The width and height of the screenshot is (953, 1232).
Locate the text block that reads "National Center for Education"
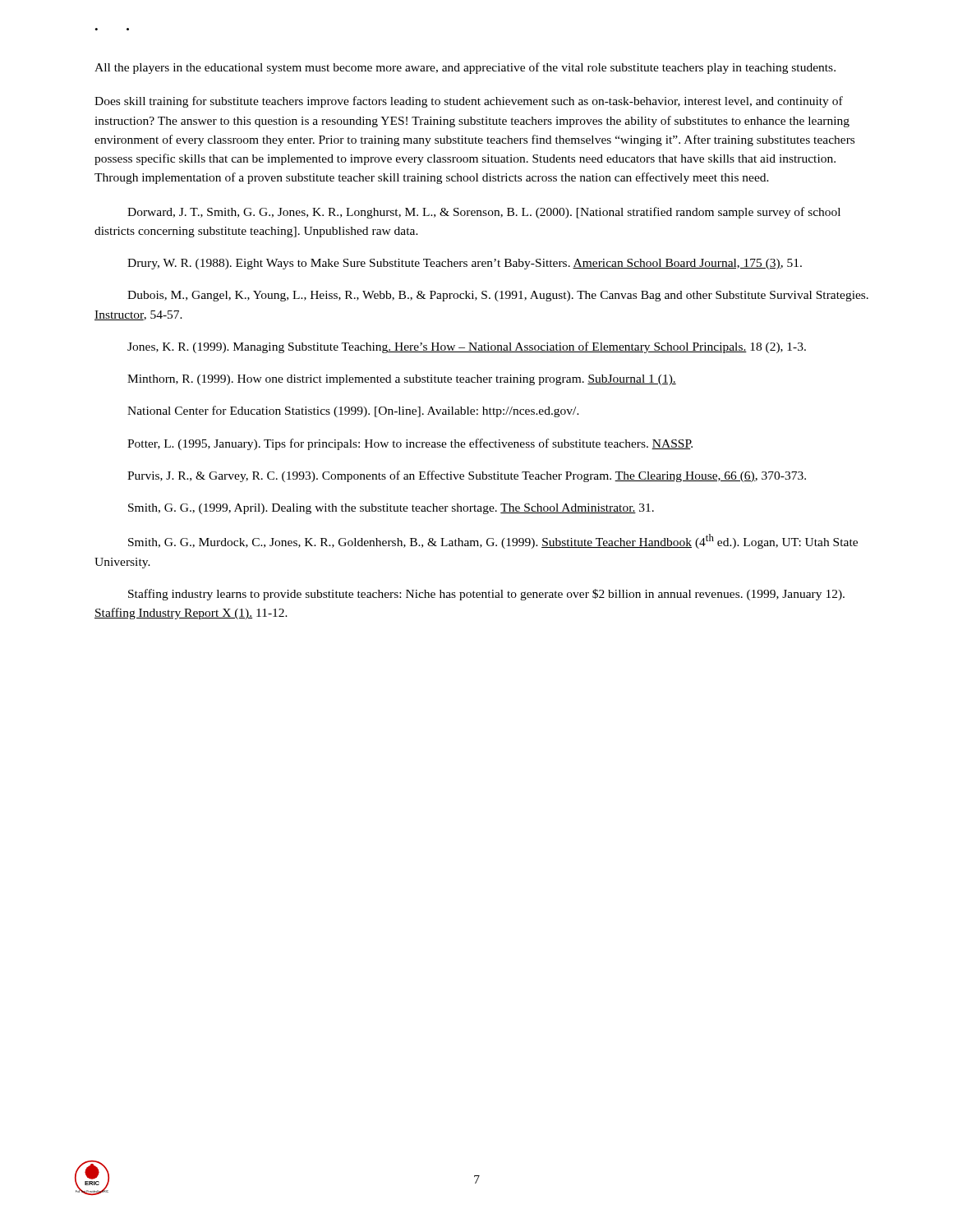[x=353, y=410]
